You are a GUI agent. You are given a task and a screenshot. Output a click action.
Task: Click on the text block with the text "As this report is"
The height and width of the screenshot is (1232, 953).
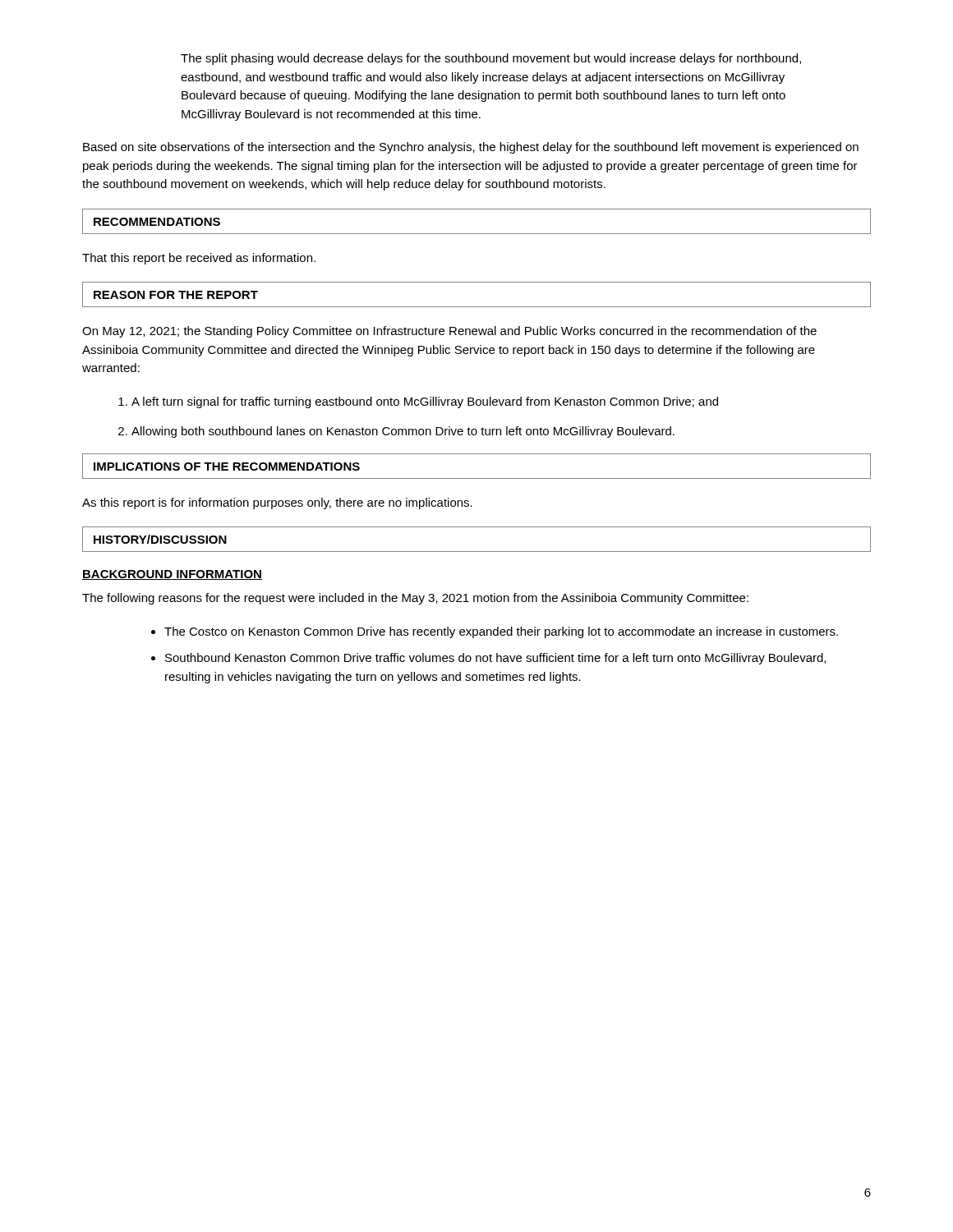pos(278,502)
